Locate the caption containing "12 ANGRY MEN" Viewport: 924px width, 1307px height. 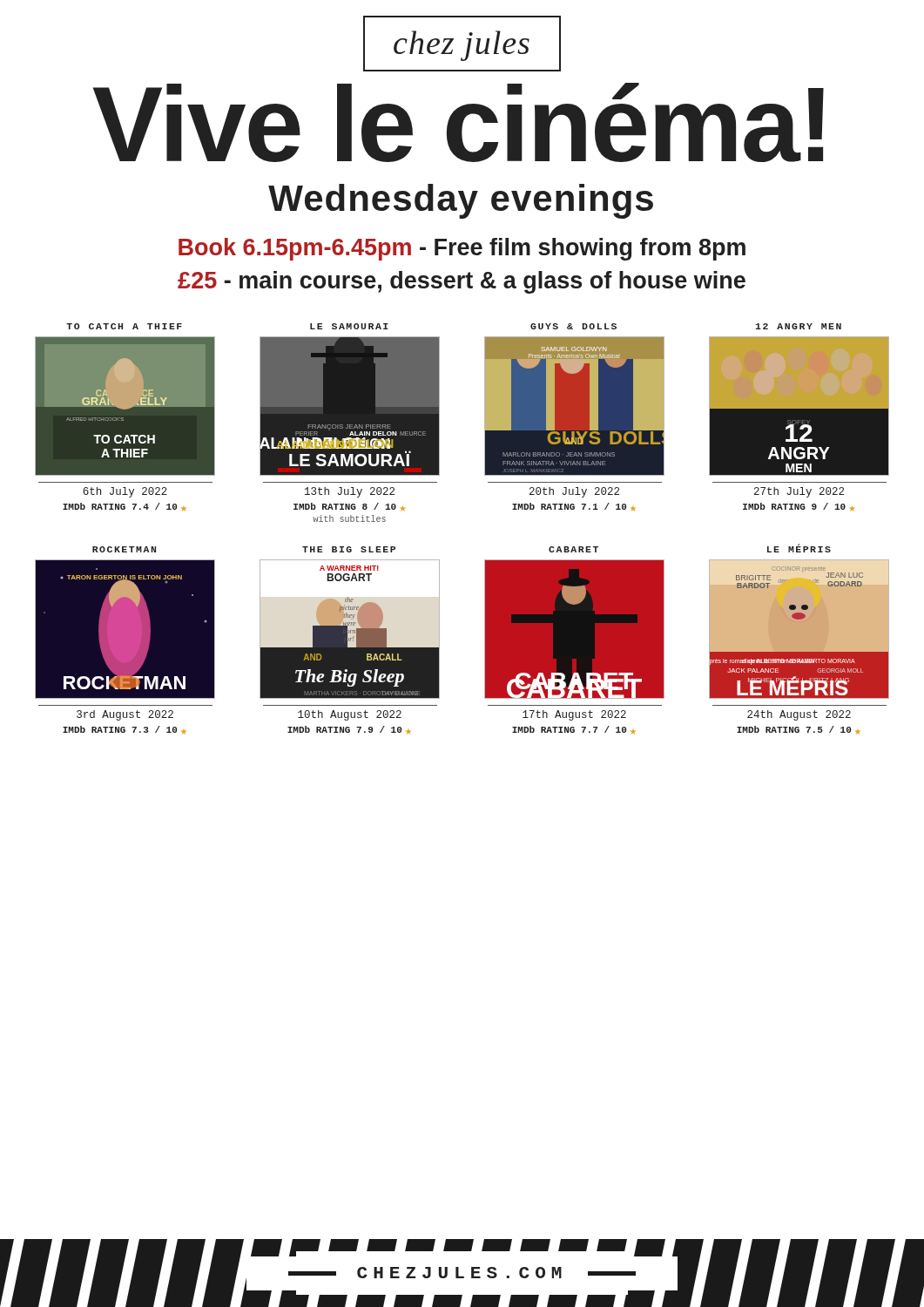click(799, 326)
